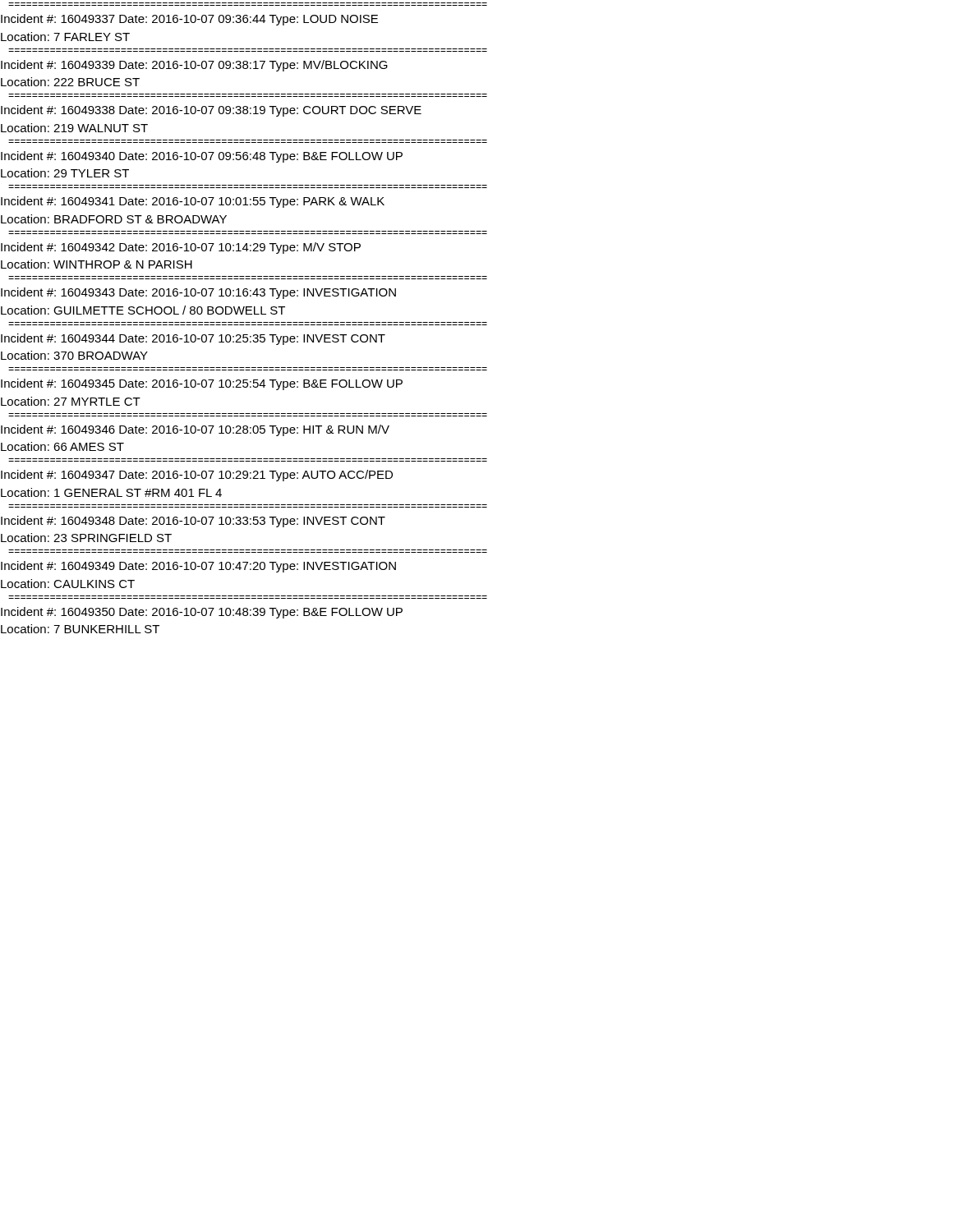Navigate to the block starting "Incident #: 16049341 Date:"
The image size is (953, 1232).
tap(193, 202)
